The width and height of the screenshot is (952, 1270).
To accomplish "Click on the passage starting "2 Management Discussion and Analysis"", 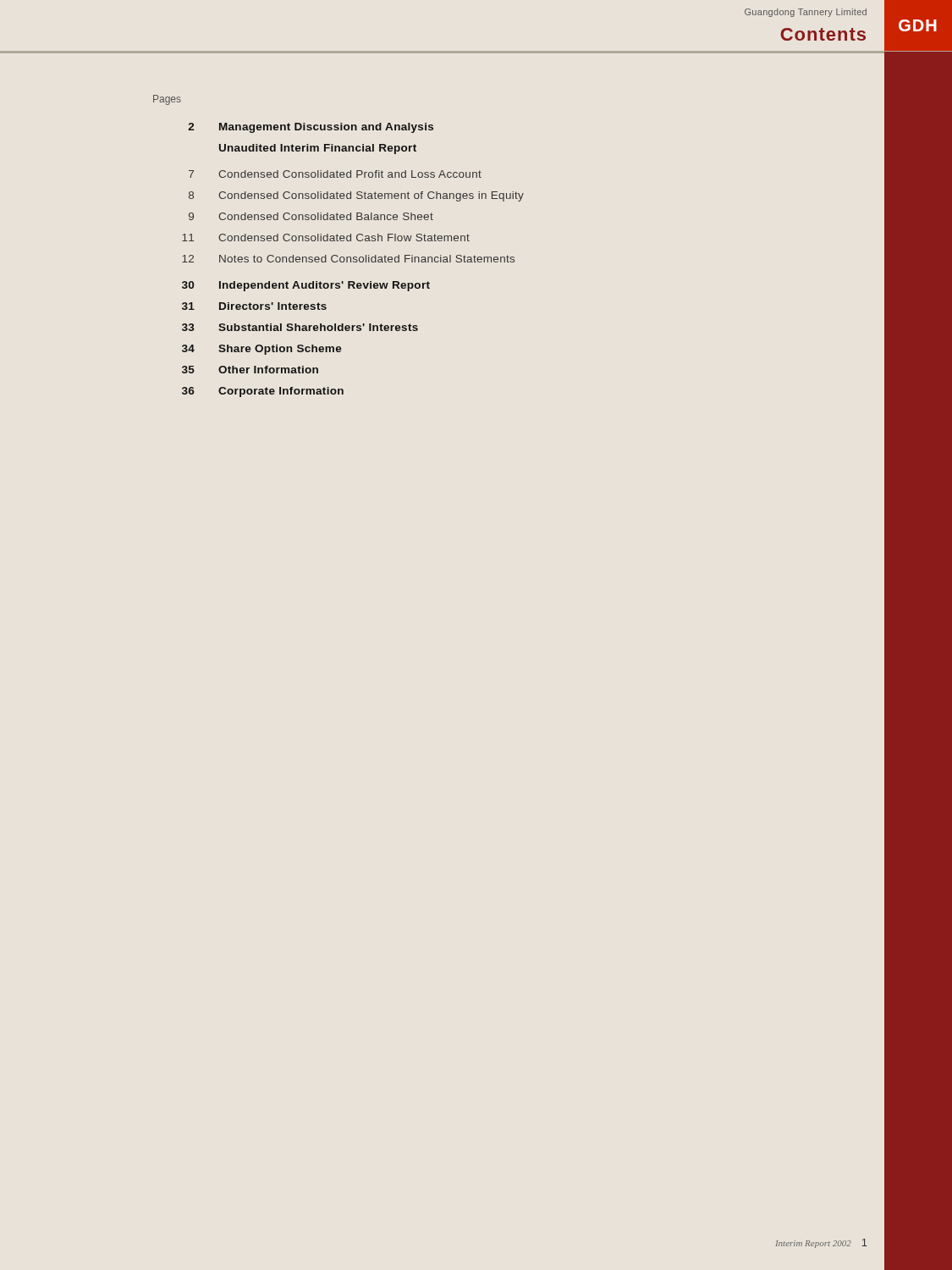I will click(x=311, y=128).
